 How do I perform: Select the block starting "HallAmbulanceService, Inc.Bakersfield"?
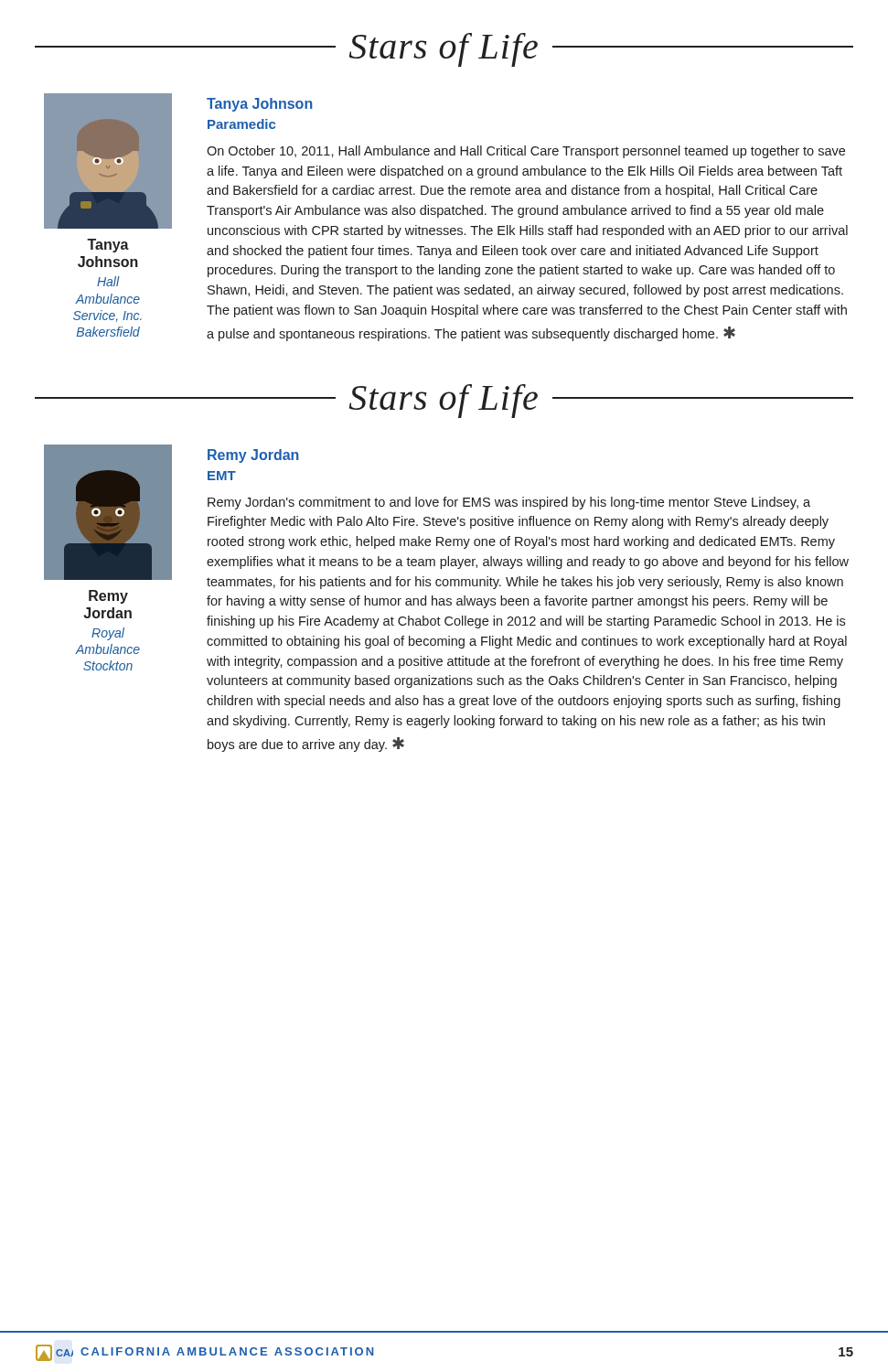[x=108, y=307]
